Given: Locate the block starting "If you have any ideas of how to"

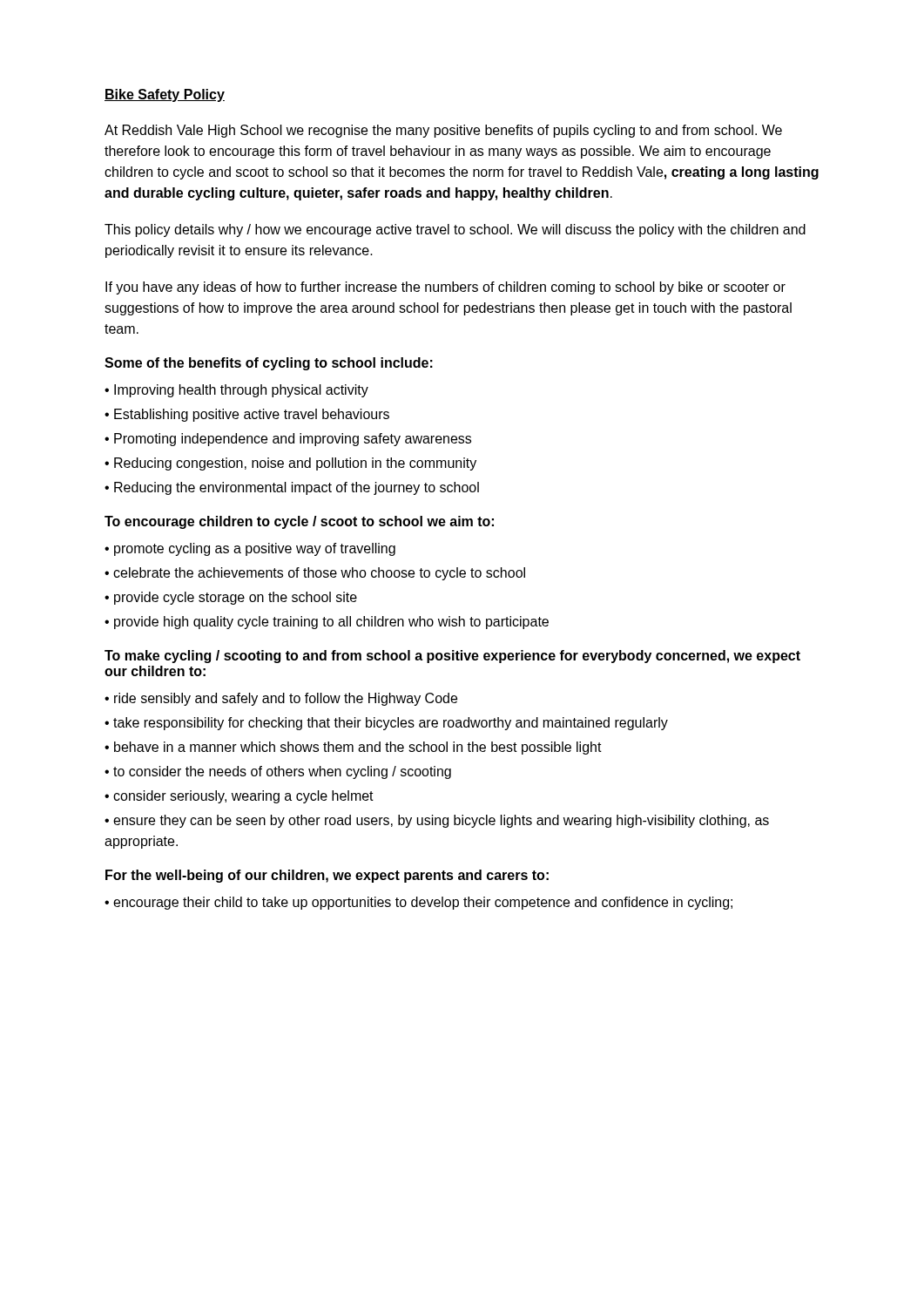Looking at the screenshot, I should coord(448,308).
